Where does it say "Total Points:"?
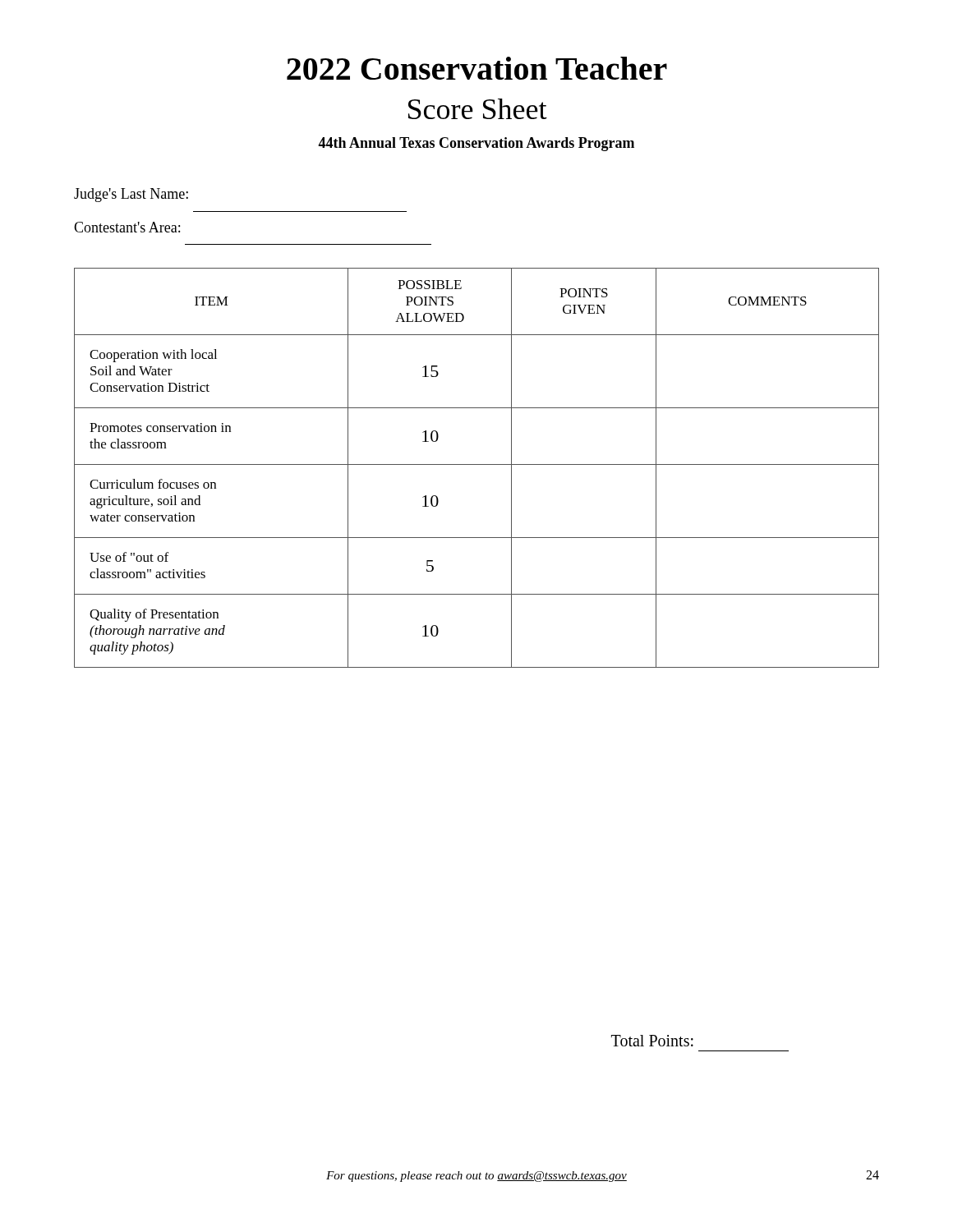 coord(700,1041)
